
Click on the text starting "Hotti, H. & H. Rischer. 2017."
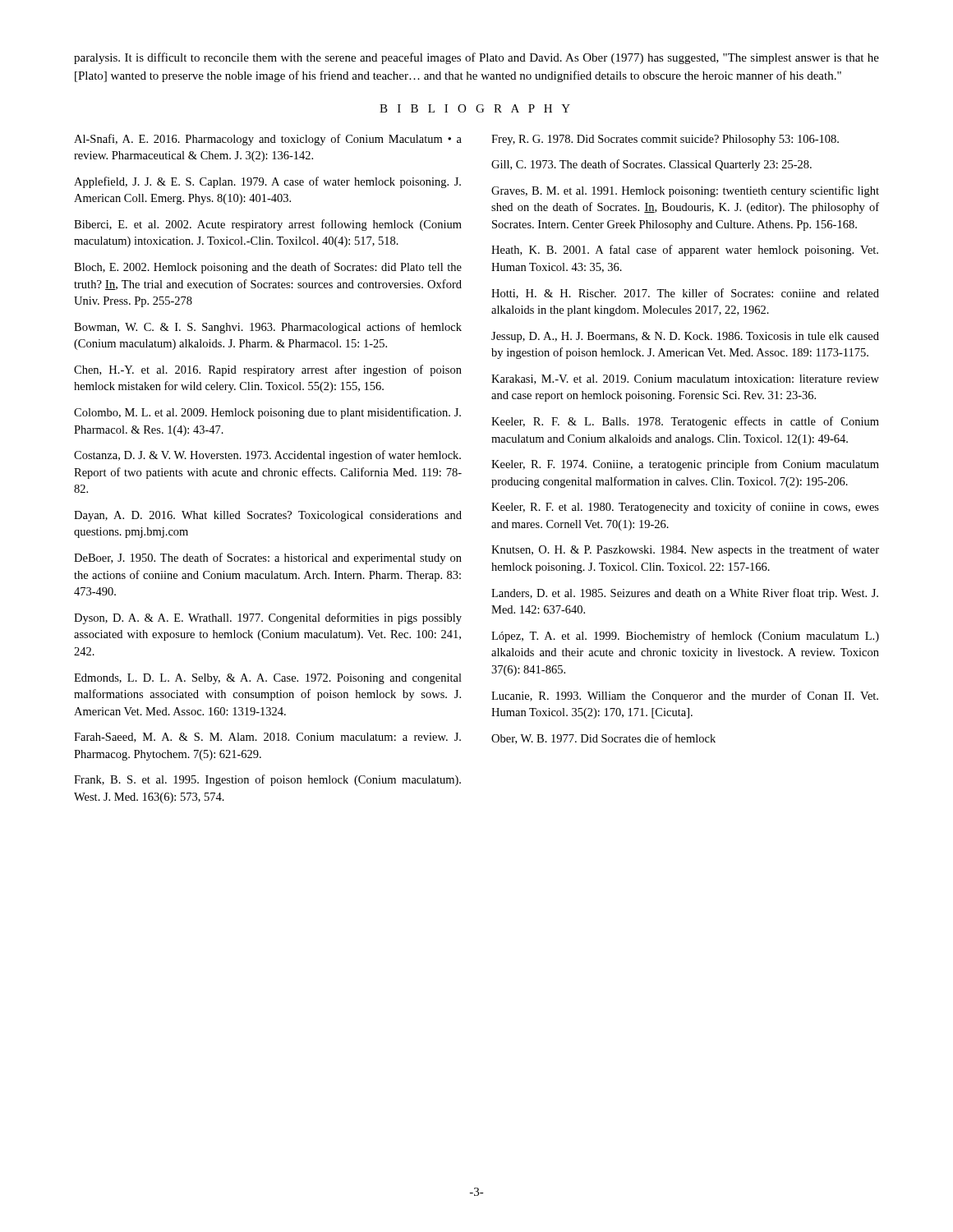(x=685, y=301)
